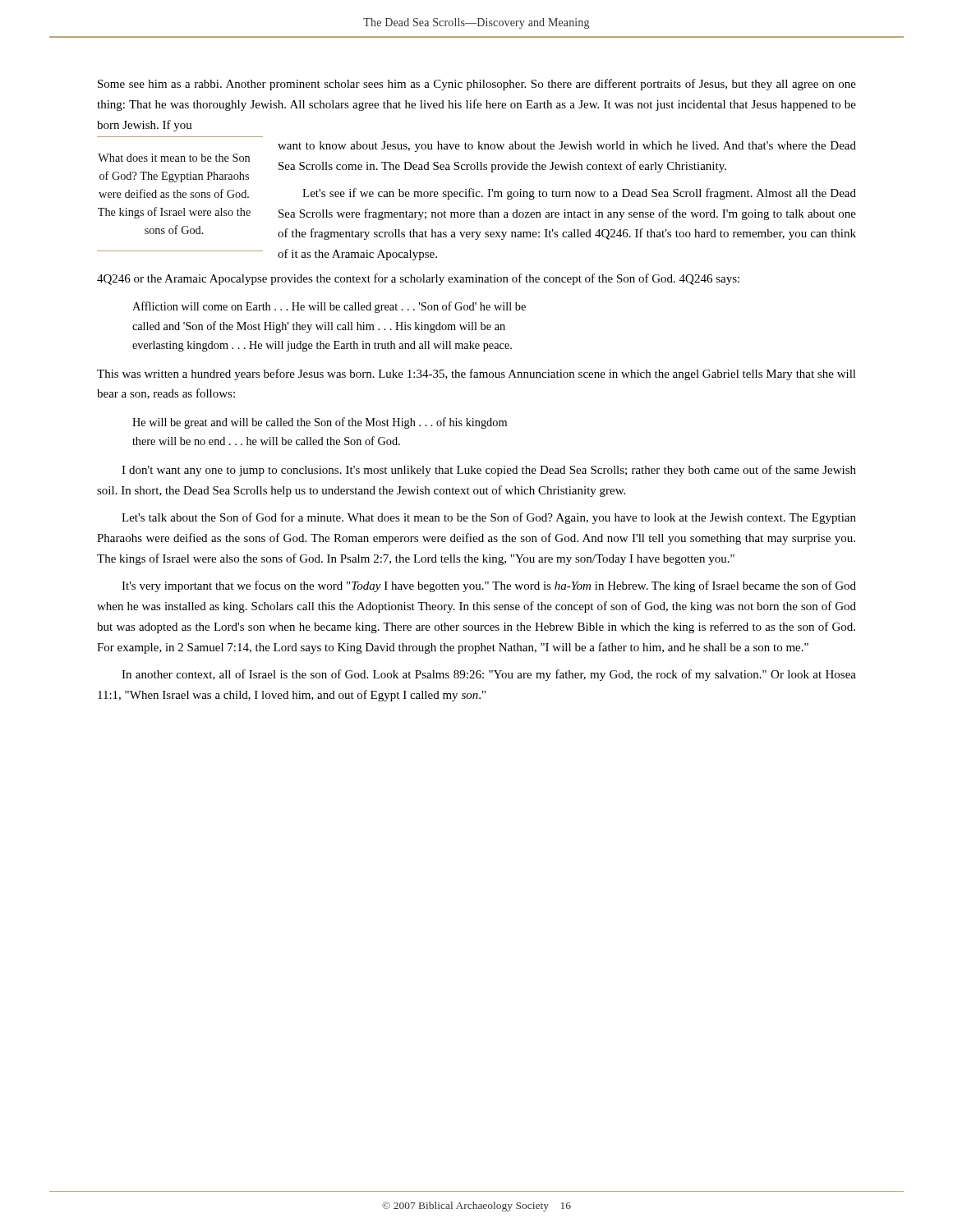Find the text block starting "Some see him"

tap(476, 105)
